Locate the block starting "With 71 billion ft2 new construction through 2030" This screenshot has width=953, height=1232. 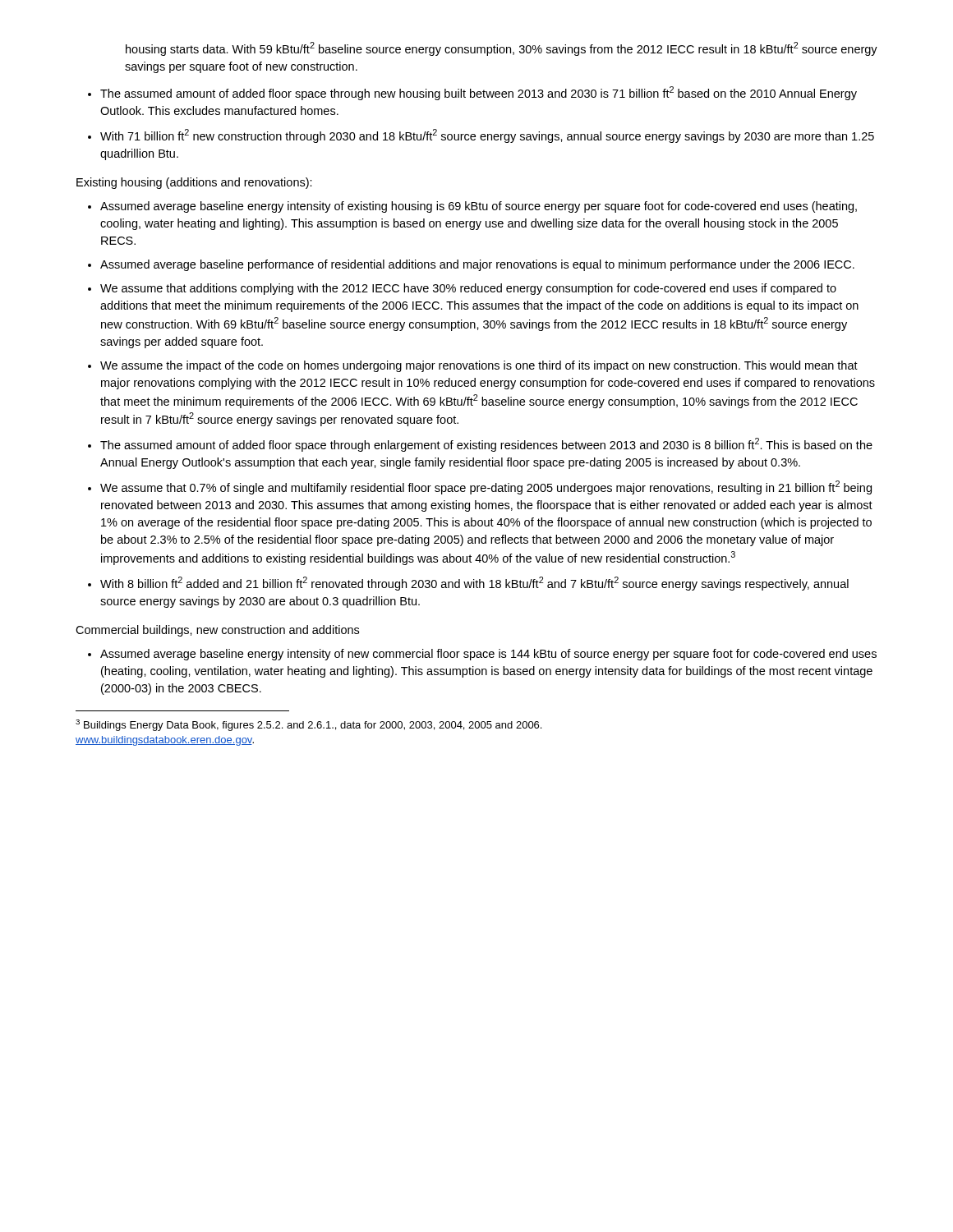tap(487, 143)
